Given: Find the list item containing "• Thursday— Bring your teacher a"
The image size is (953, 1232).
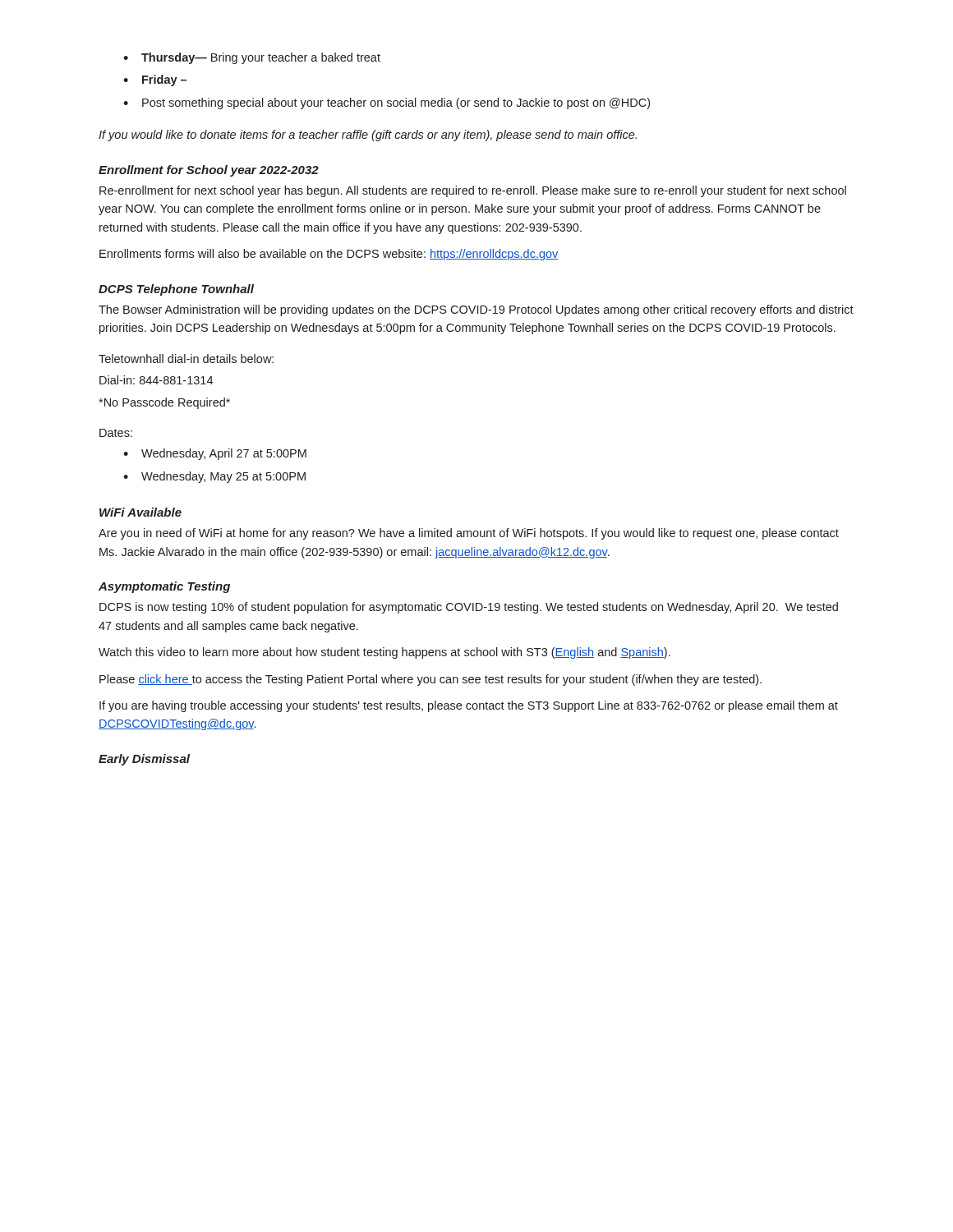Looking at the screenshot, I should point(252,58).
